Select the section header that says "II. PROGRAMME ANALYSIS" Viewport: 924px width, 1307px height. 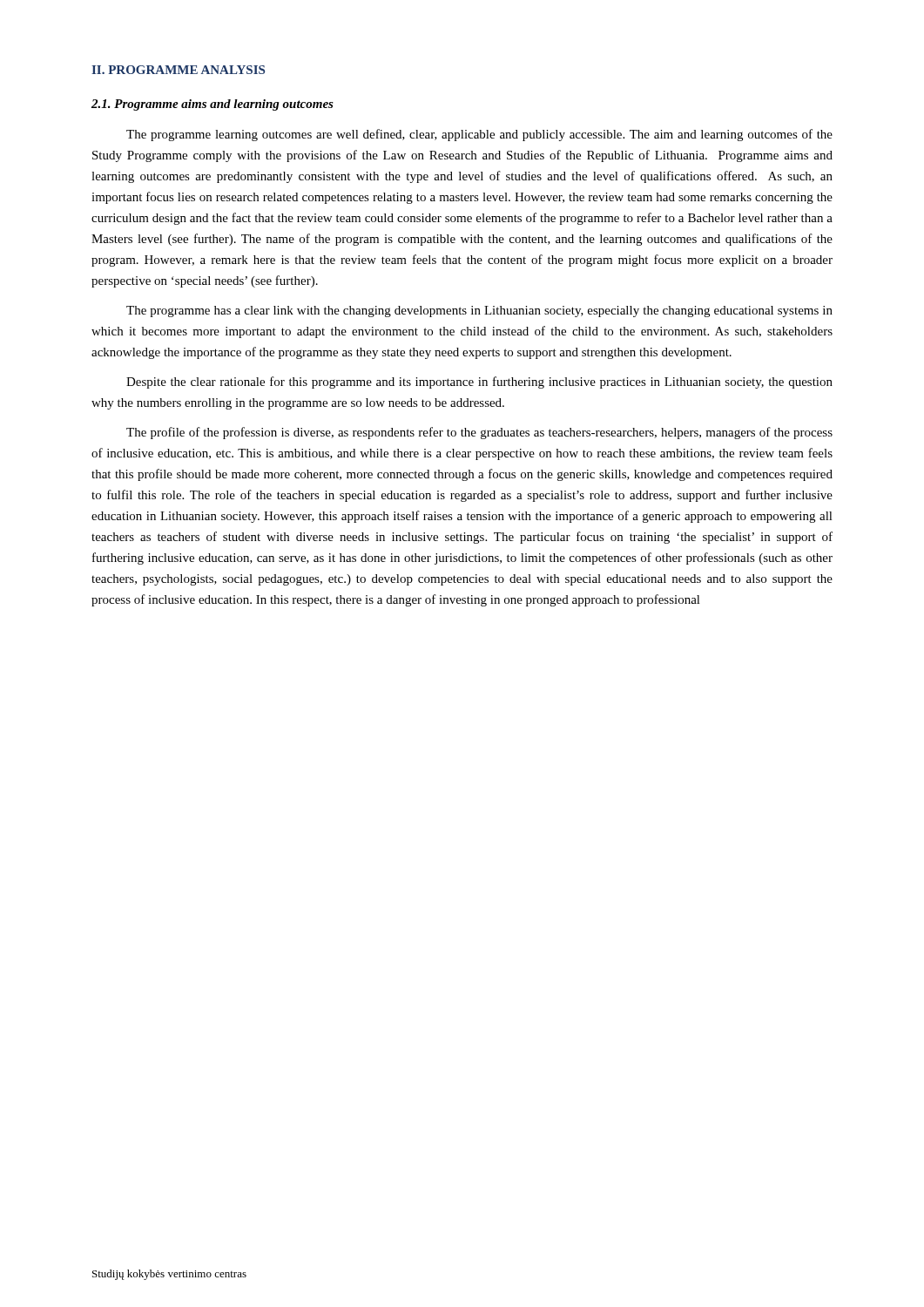click(179, 70)
